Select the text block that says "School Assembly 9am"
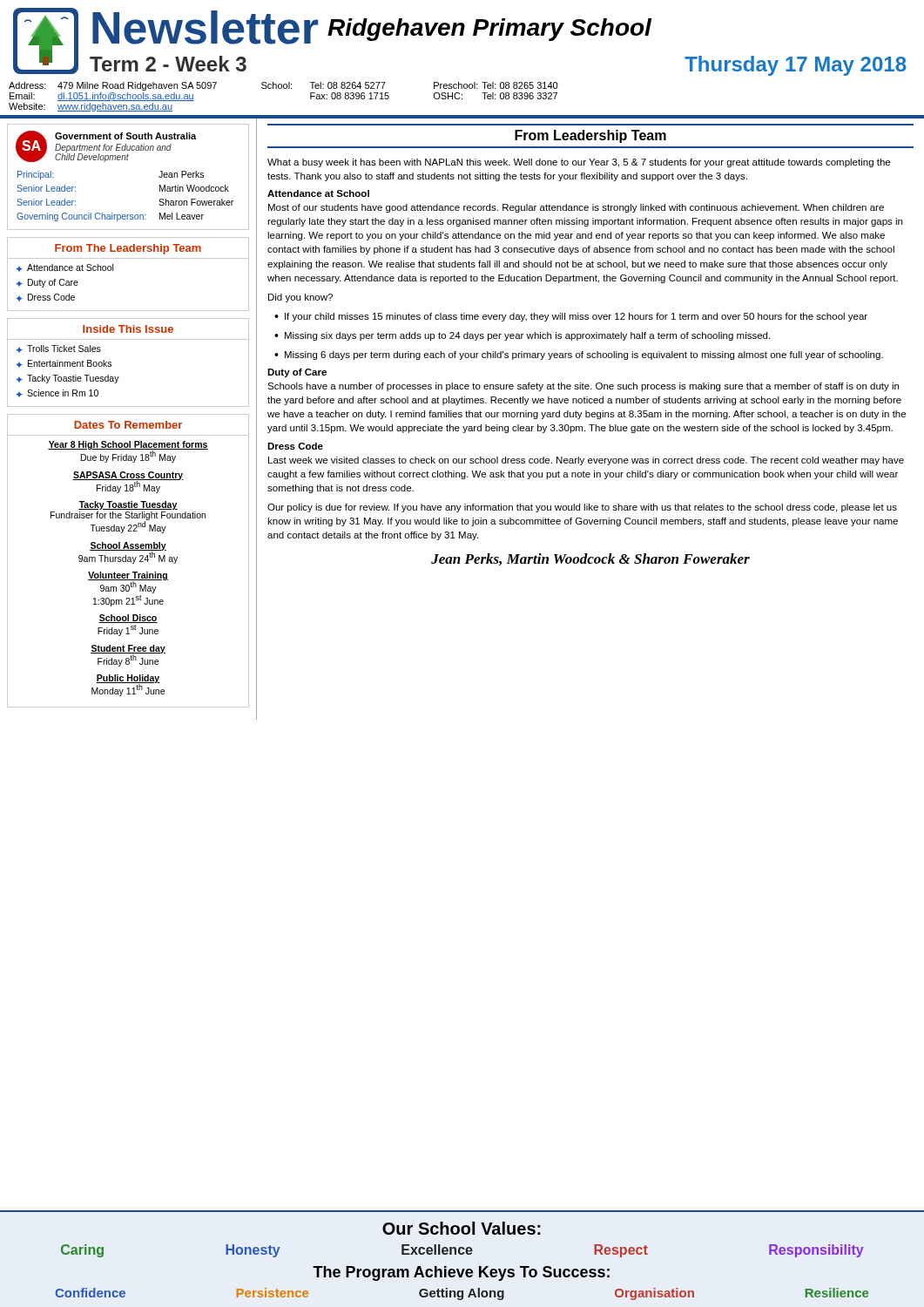Viewport: 924px width, 1307px height. 128,551
